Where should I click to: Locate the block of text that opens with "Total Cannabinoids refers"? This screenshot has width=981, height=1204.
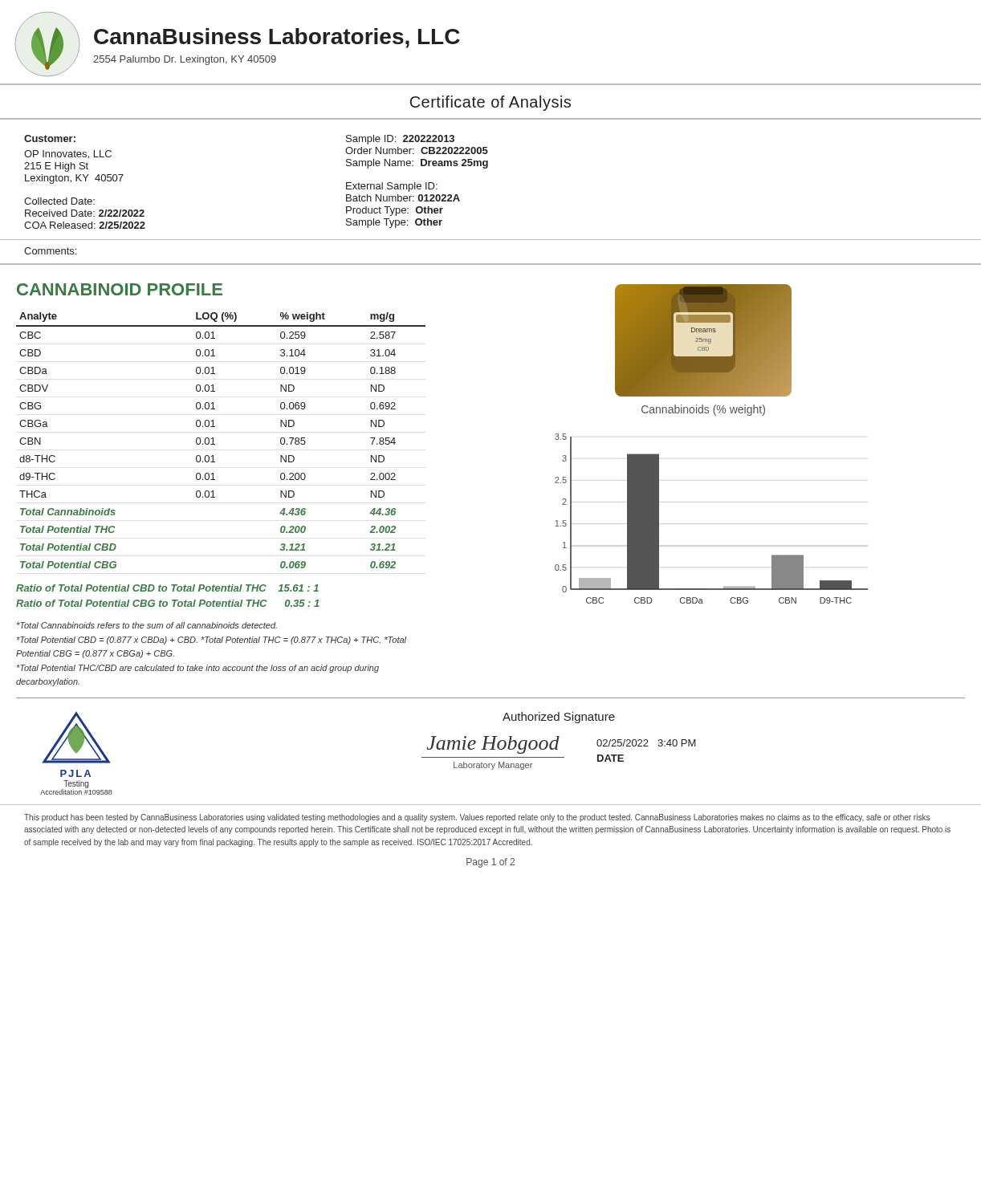(211, 653)
